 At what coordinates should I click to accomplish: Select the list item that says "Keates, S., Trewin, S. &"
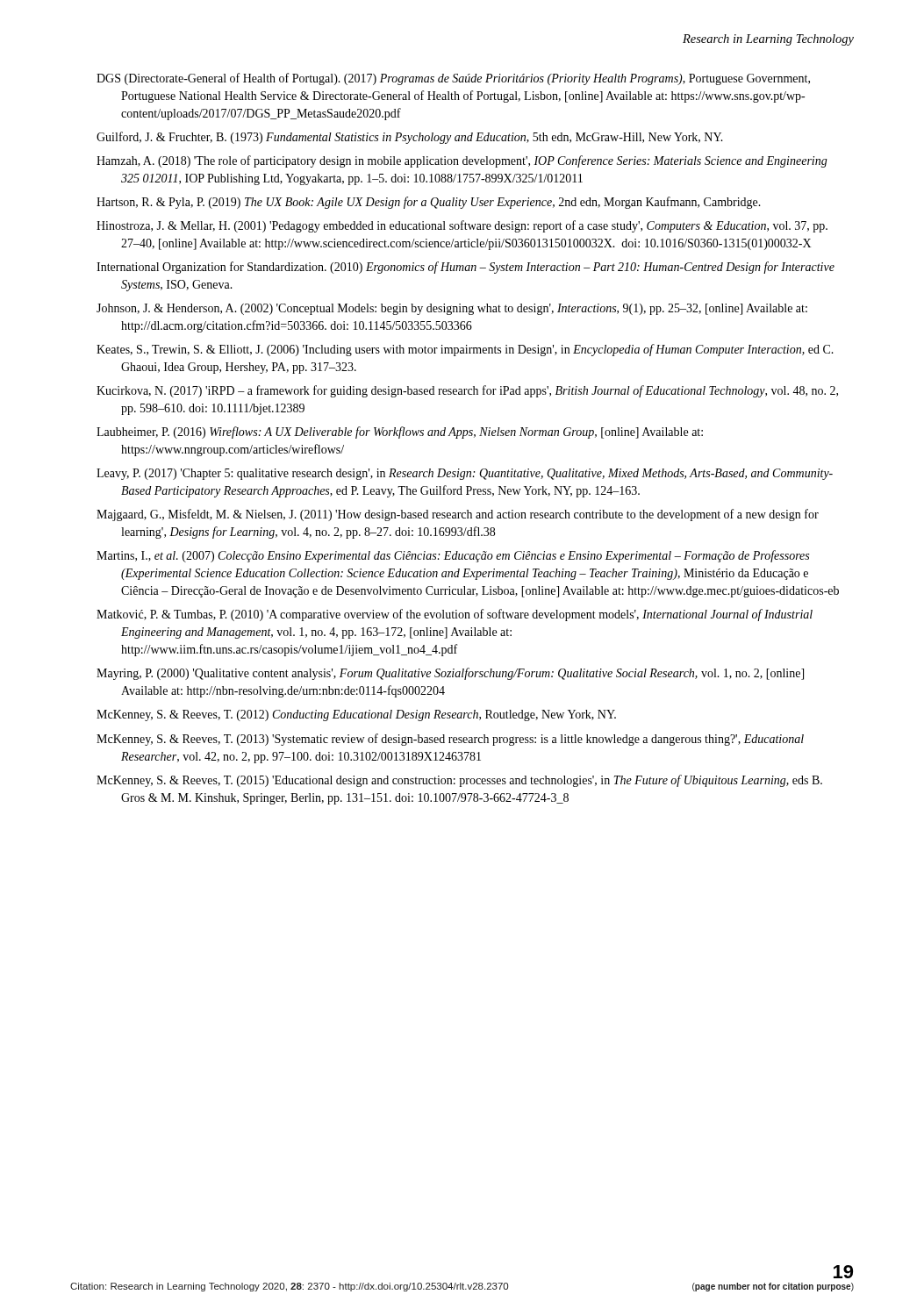tap(465, 359)
